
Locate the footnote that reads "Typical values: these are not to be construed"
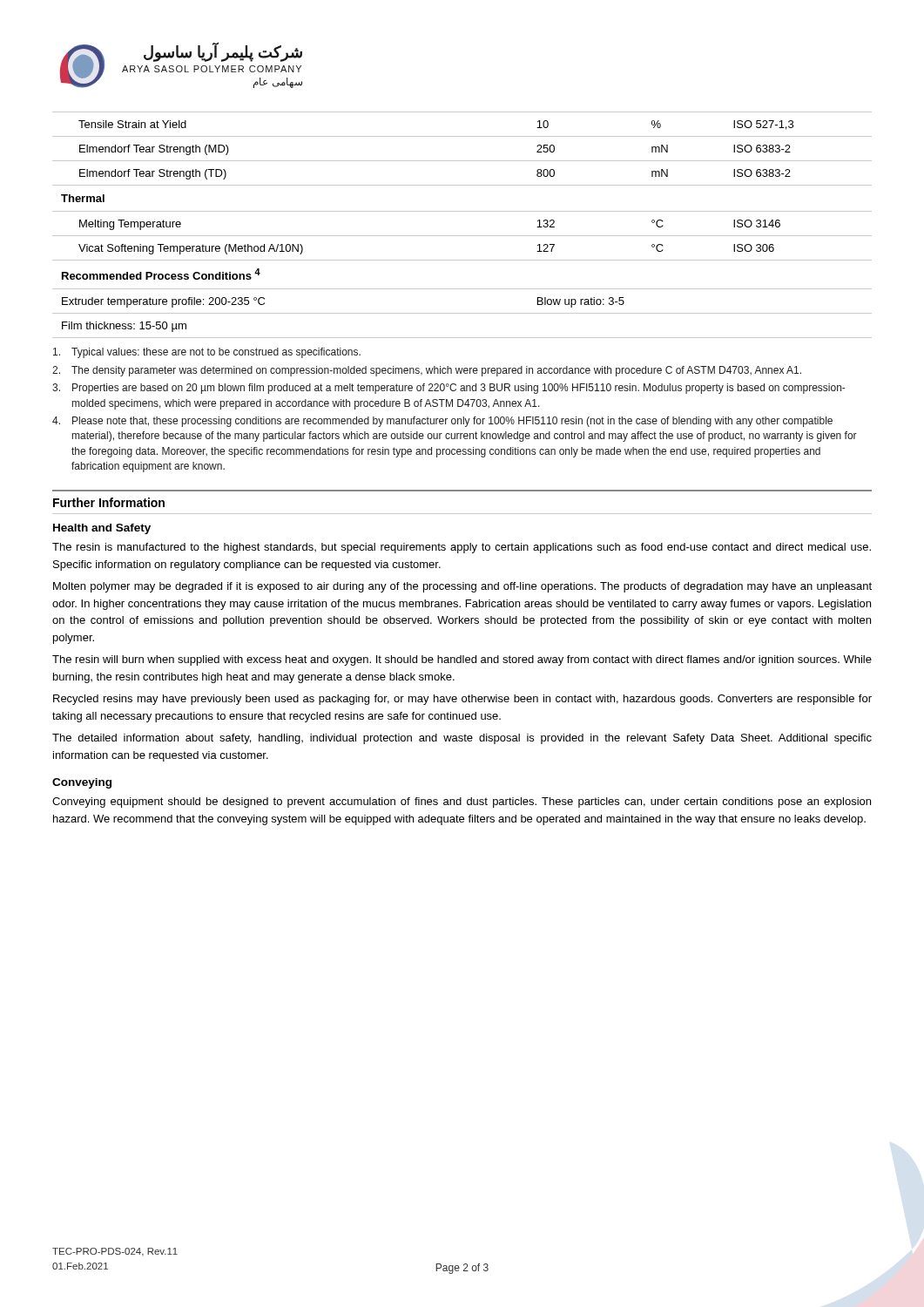tap(207, 353)
